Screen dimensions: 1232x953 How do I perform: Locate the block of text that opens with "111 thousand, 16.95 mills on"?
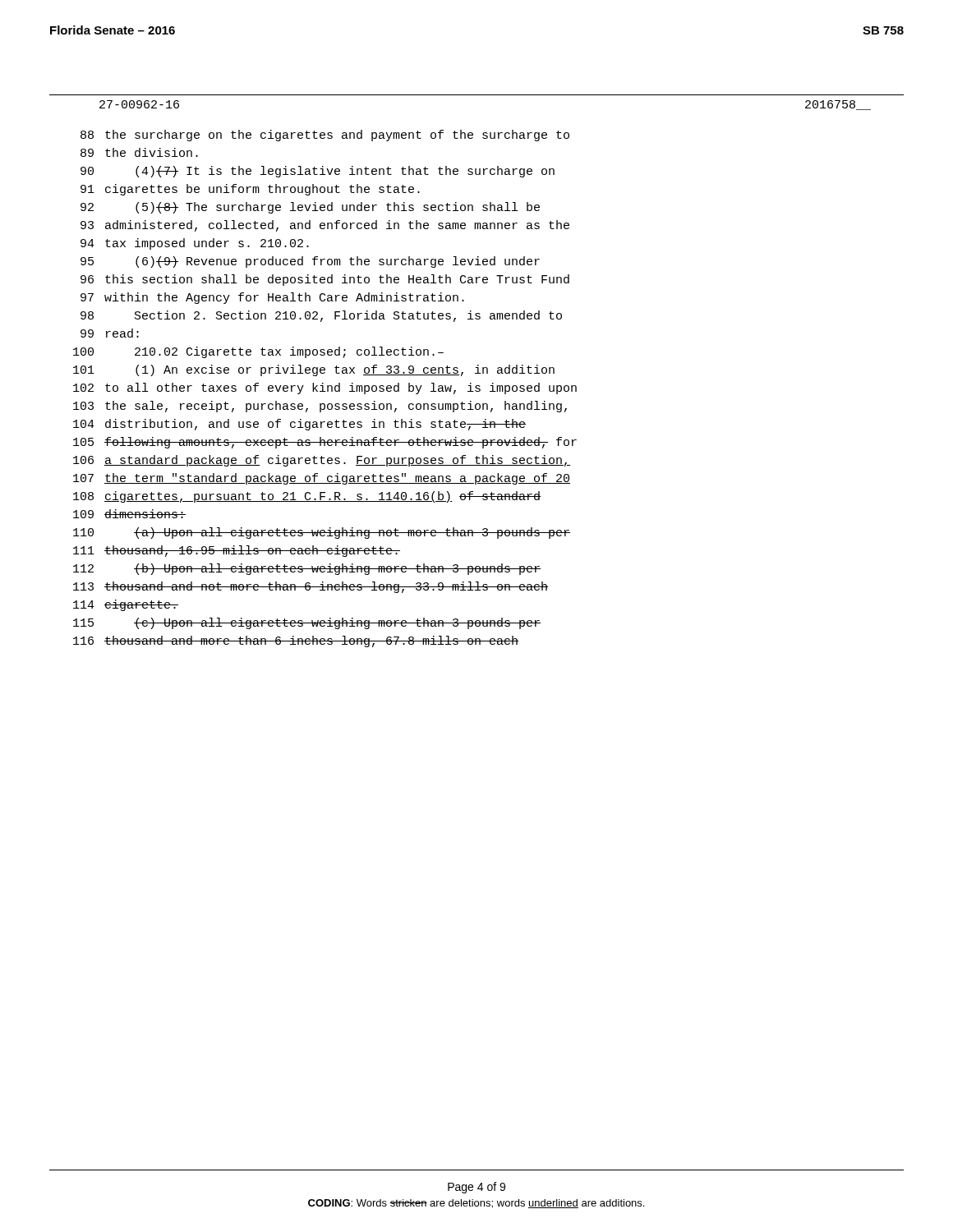(x=237, y=551)
